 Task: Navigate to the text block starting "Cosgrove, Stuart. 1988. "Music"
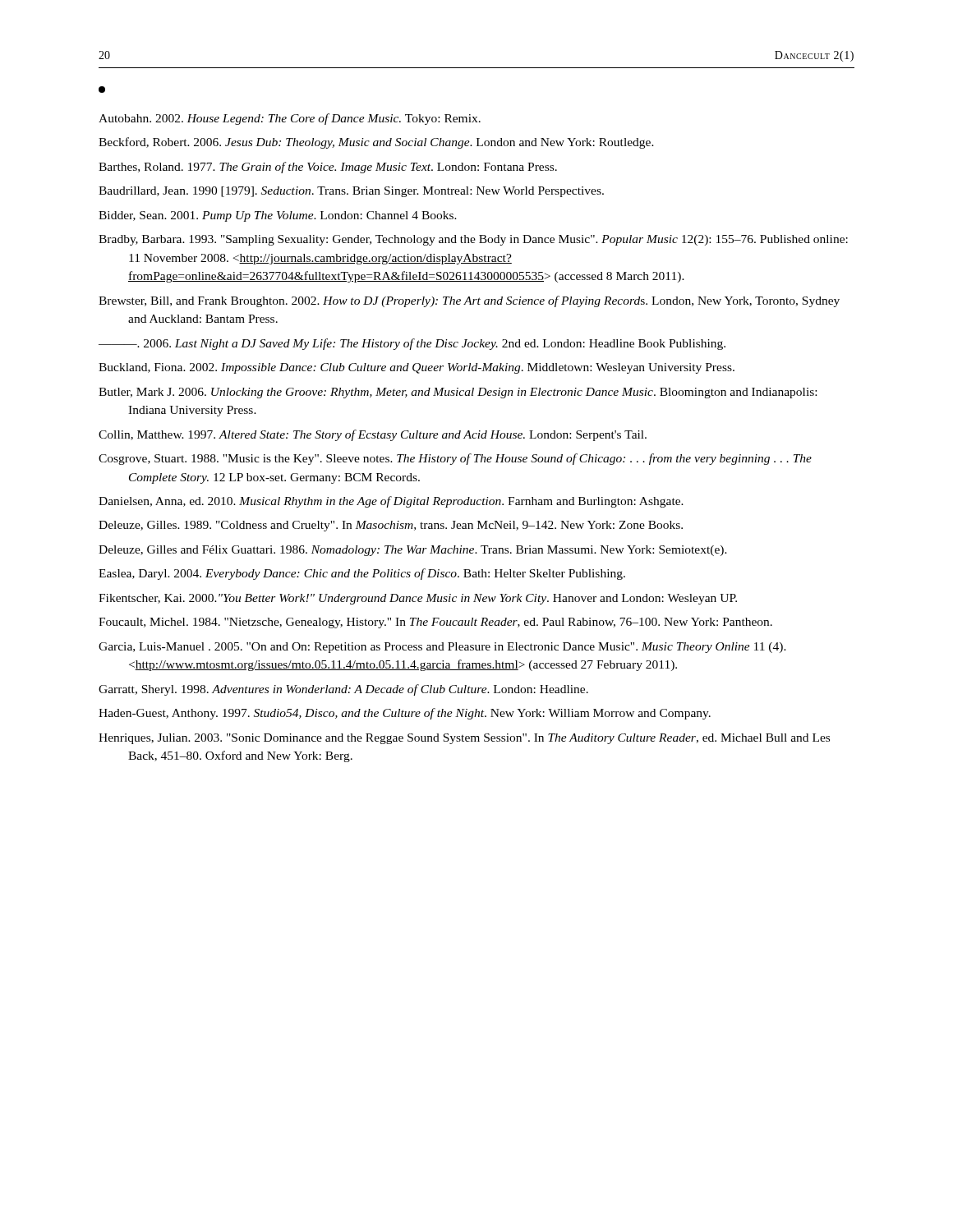455,467
